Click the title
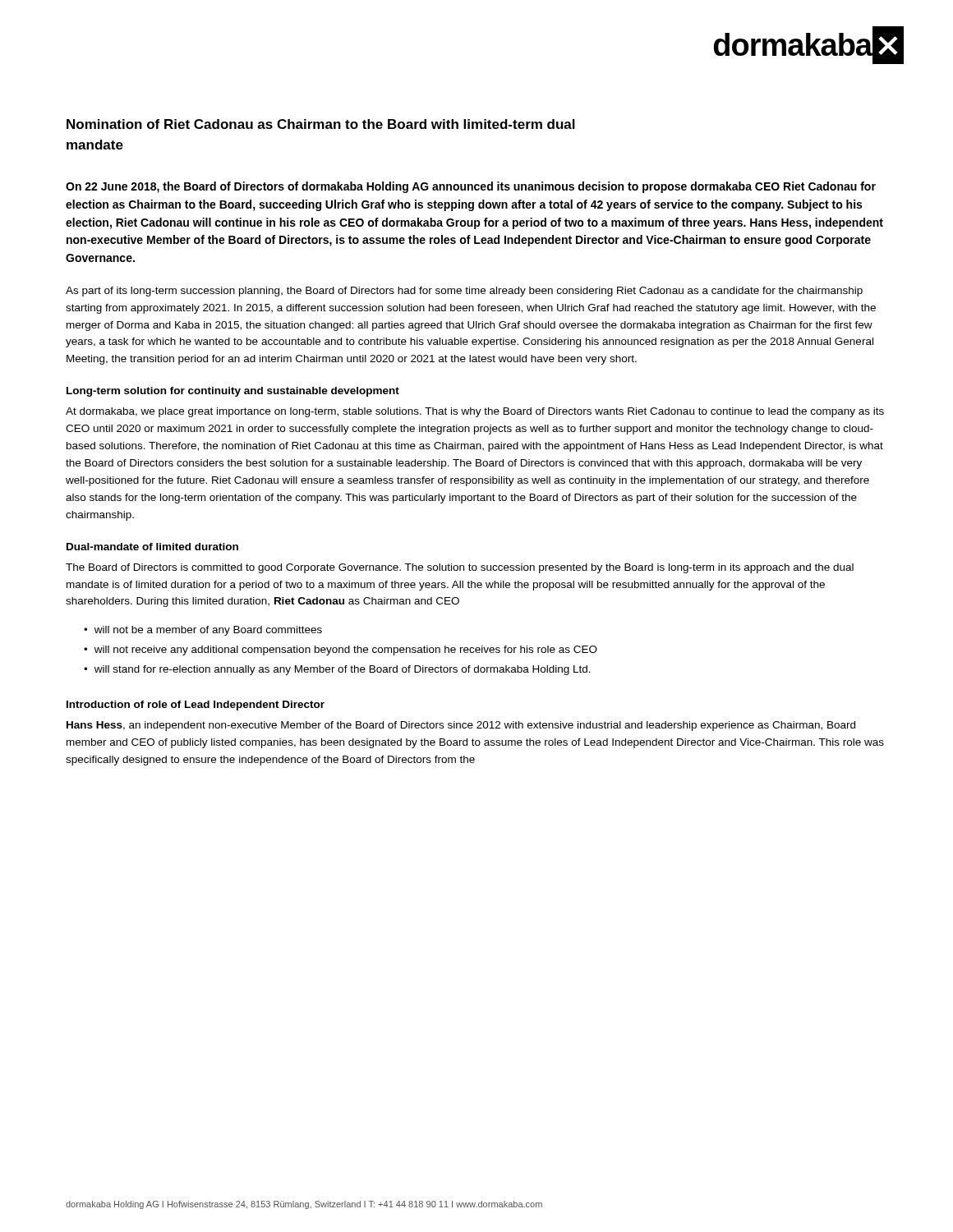This screenshot has height=1232, width=953. [x=476, y=135]
